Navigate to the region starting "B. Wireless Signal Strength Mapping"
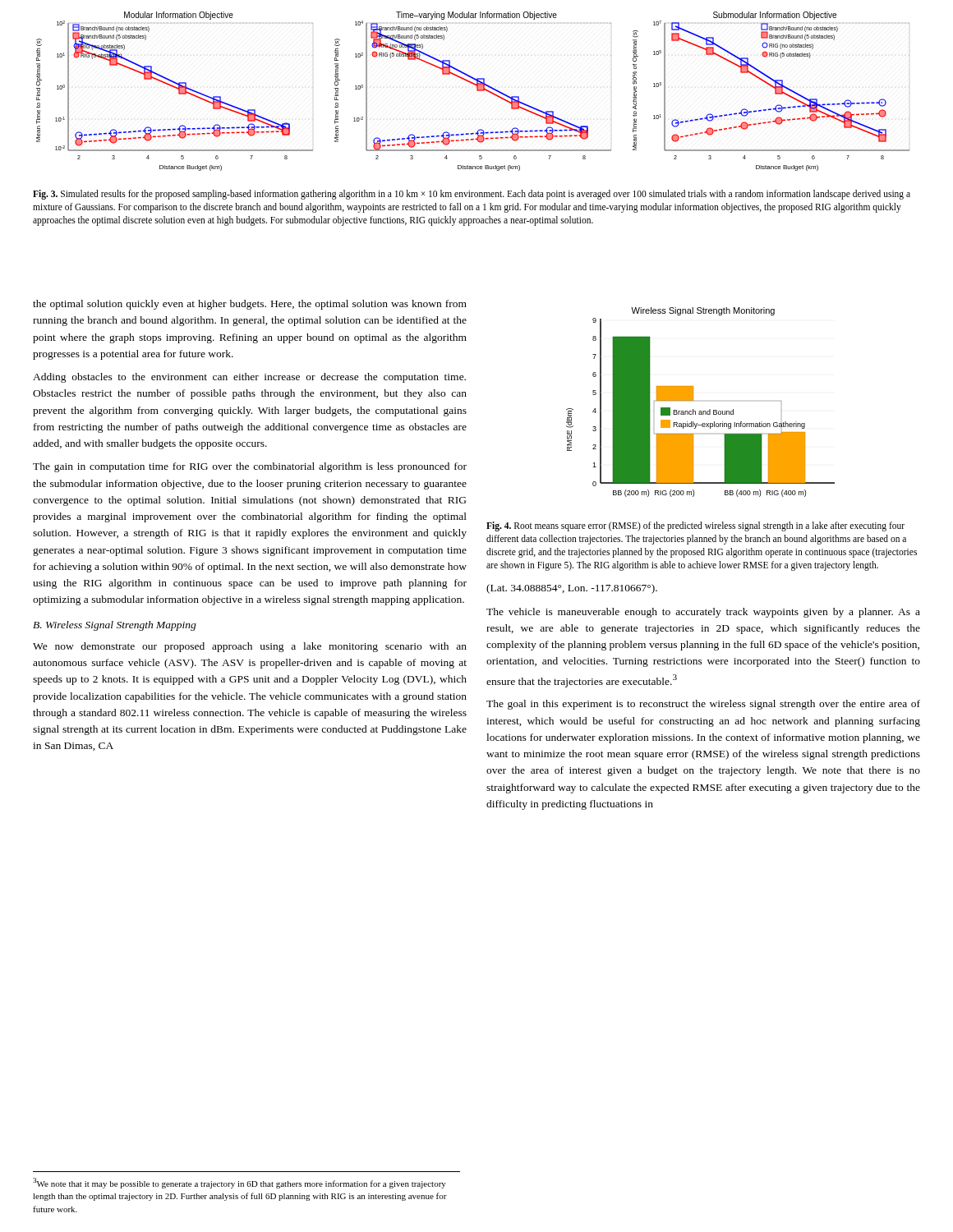 [115, 624]
